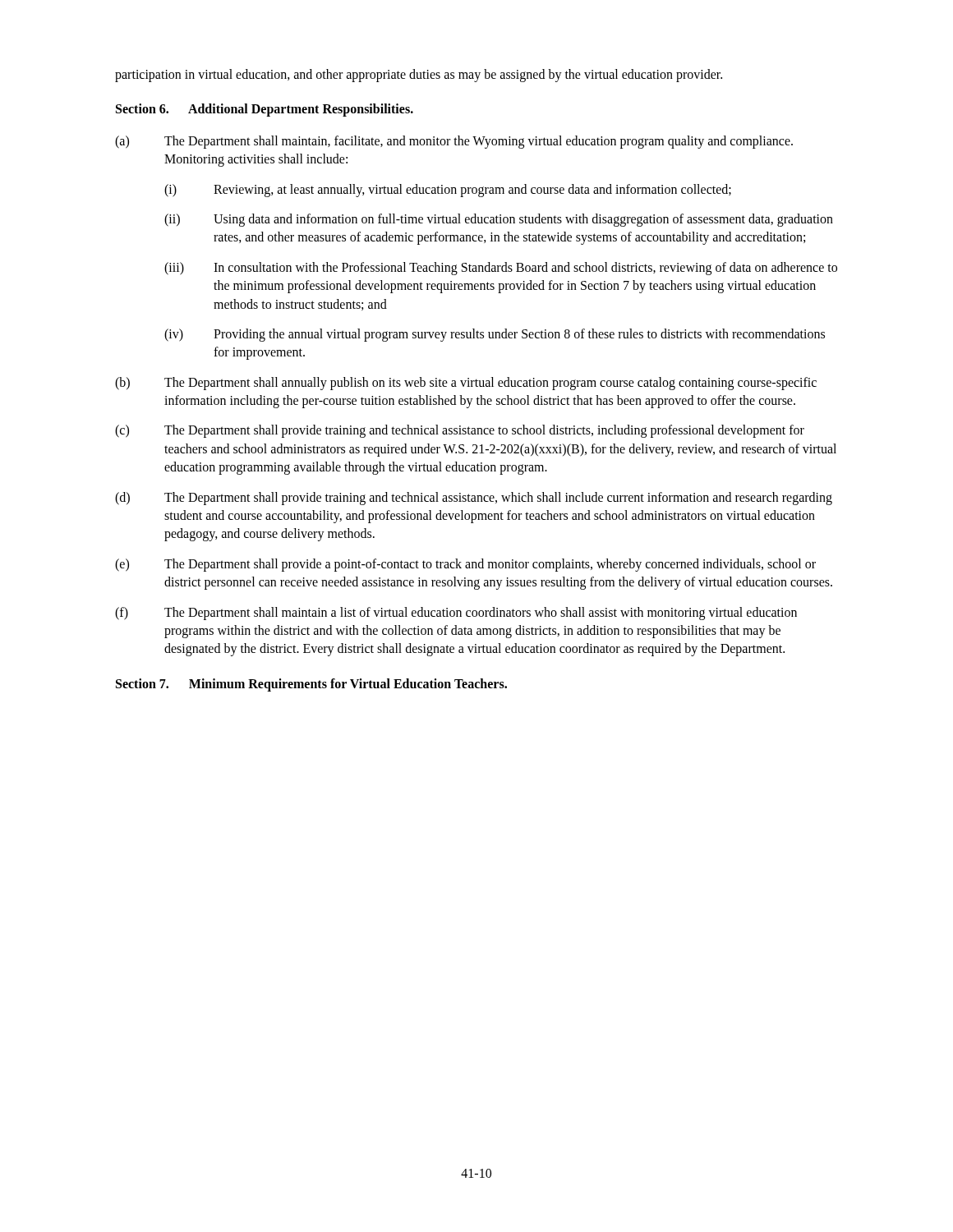Where is the passage that starts "(a) The Department shall maintain, facilitate, and"?
Viewport: 953px width, 1232px height.
[x=476, y=150]
